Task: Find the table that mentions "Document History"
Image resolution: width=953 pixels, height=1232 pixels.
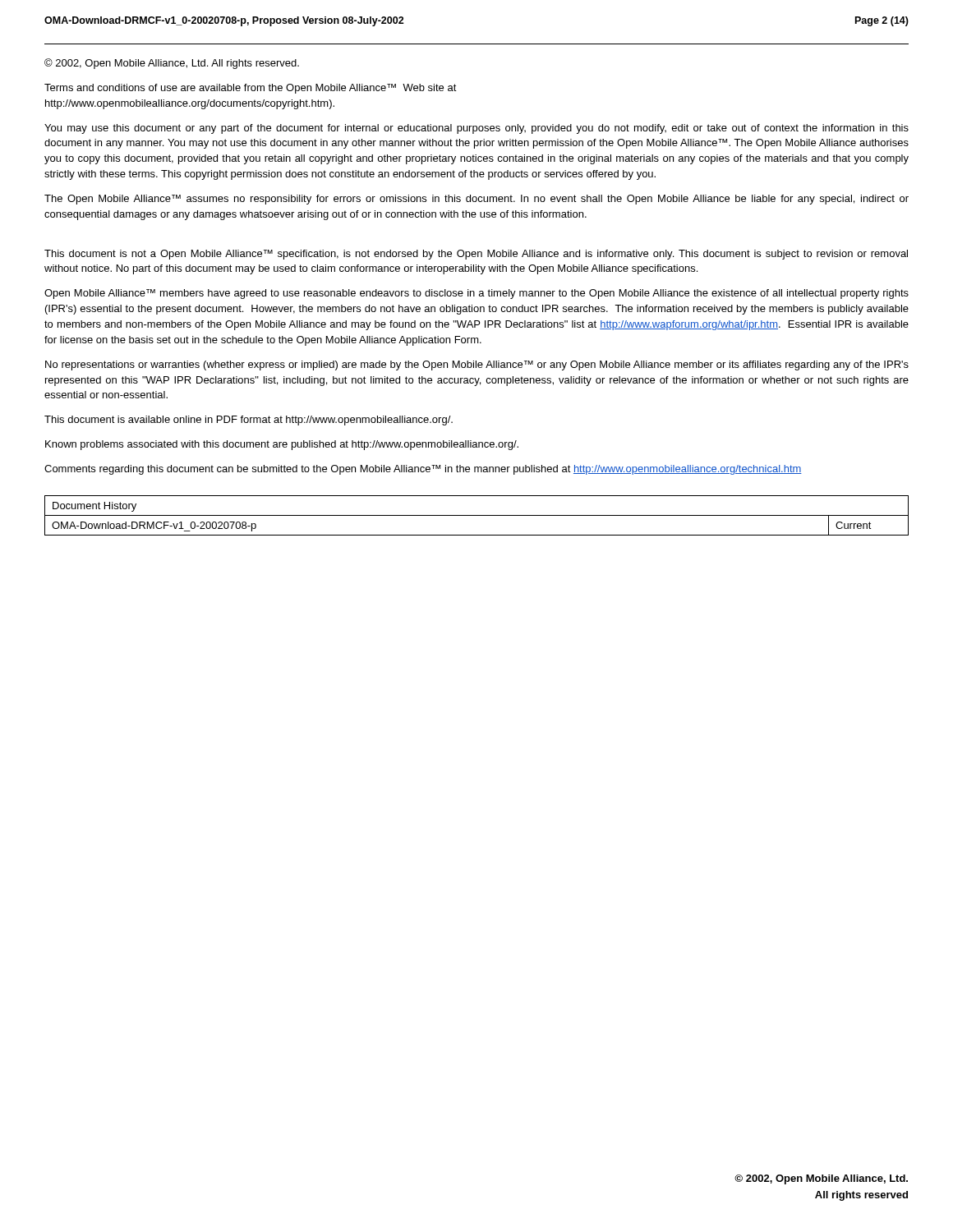Action: pos(476,515)
